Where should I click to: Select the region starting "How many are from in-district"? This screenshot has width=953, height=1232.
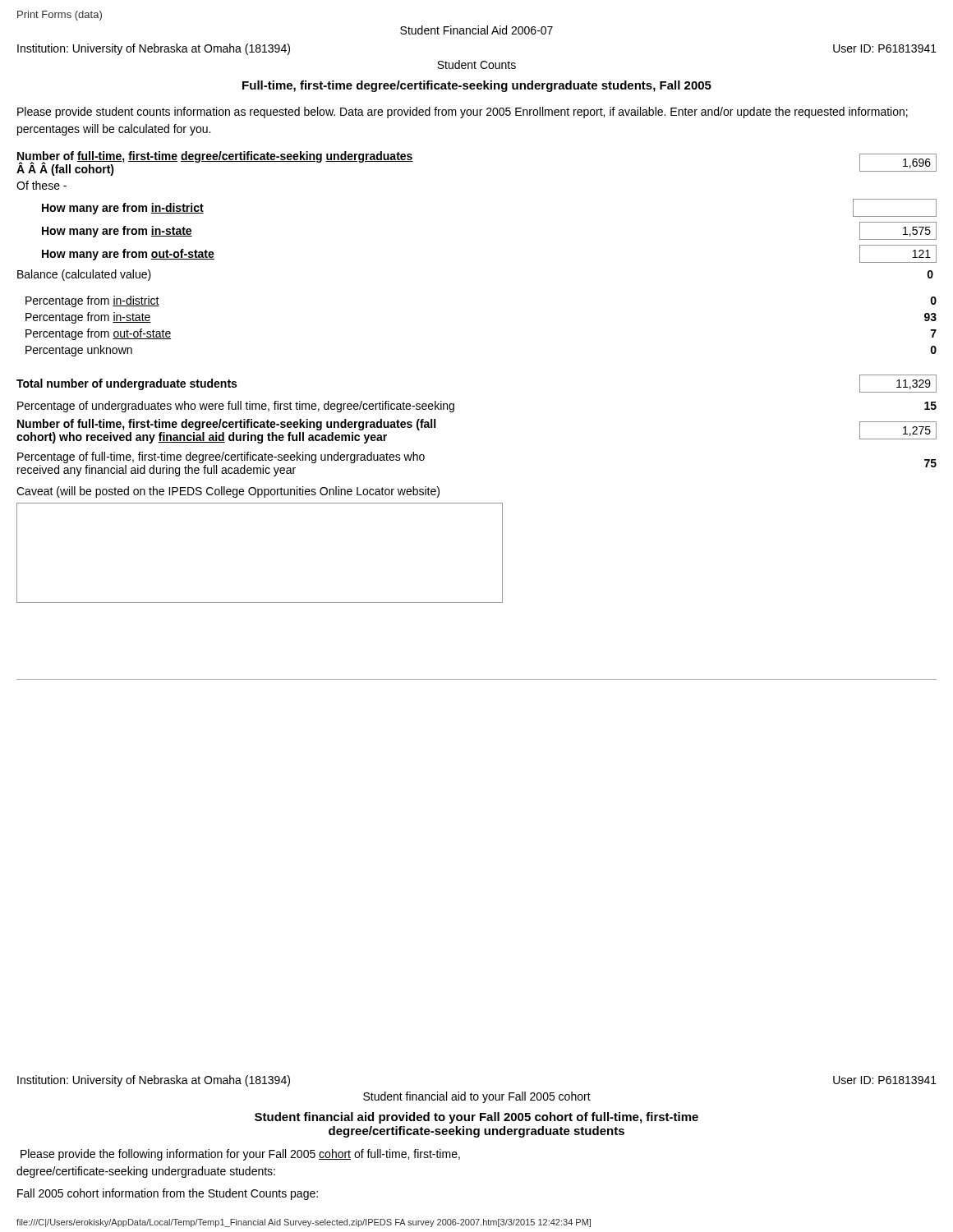pyautogui.click(x=129, y=207)
